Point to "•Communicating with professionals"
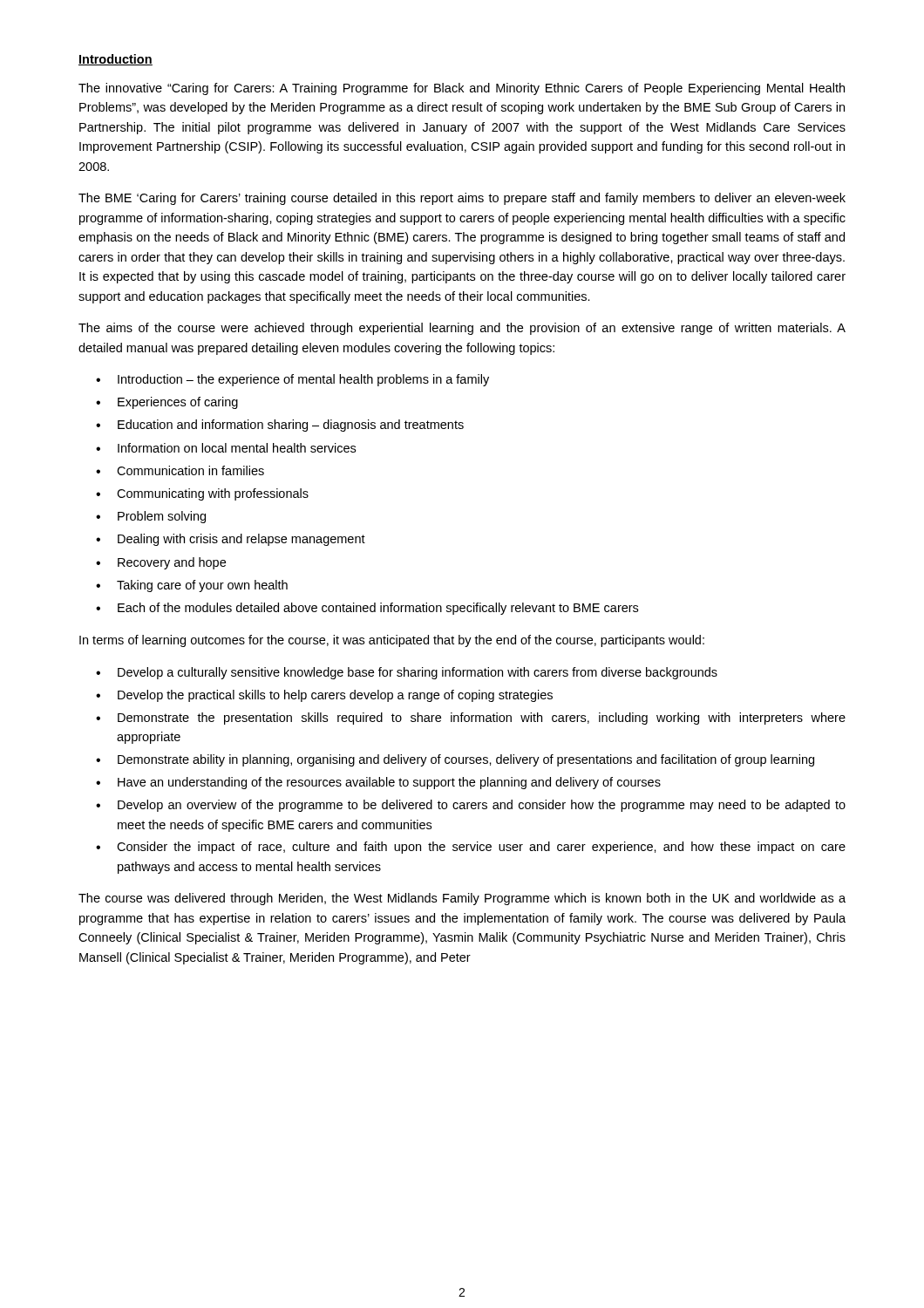This screenshot has width=924, height=1308. tap(202, 494)
